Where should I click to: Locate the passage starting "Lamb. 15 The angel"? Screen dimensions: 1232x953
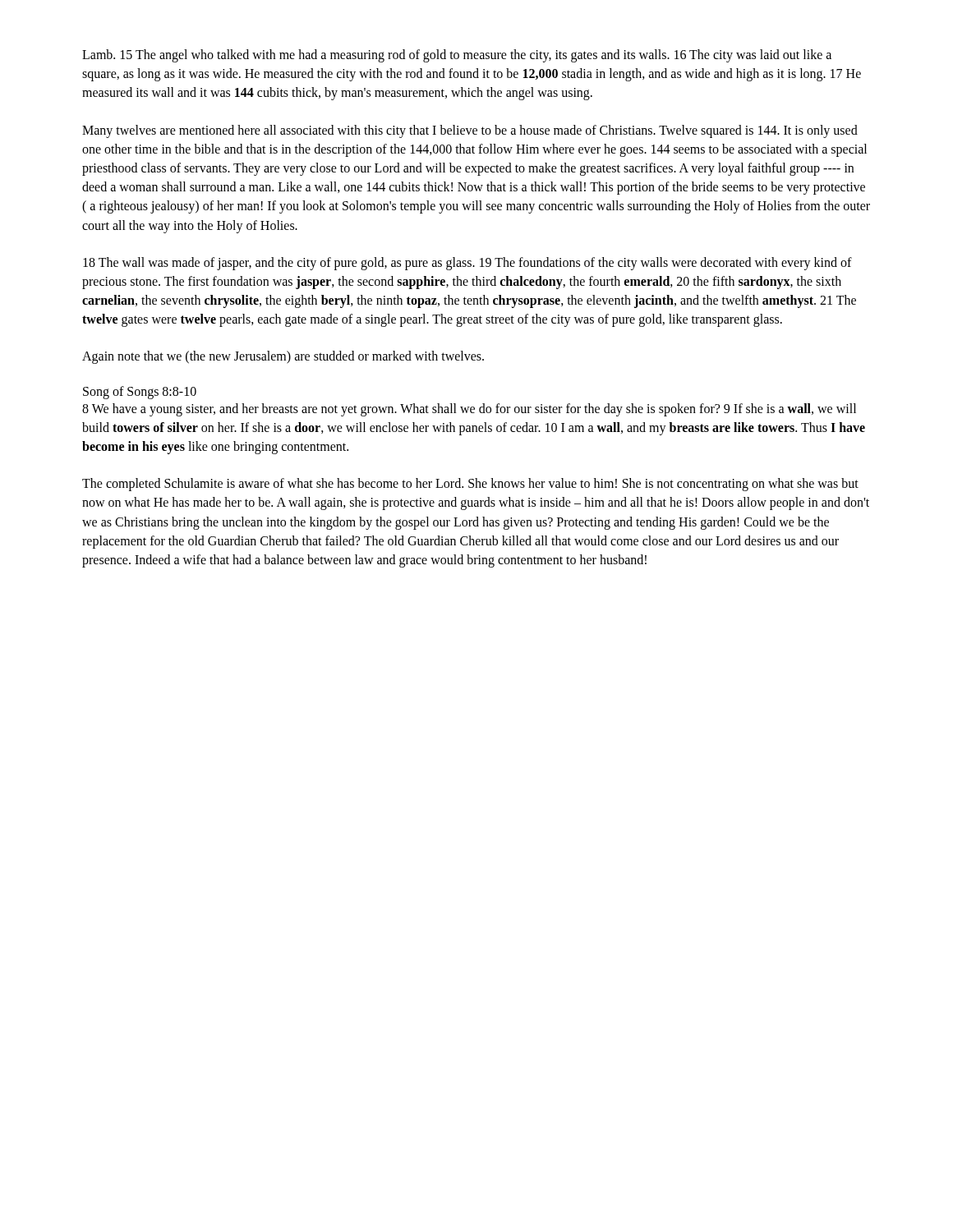point(472,74)
